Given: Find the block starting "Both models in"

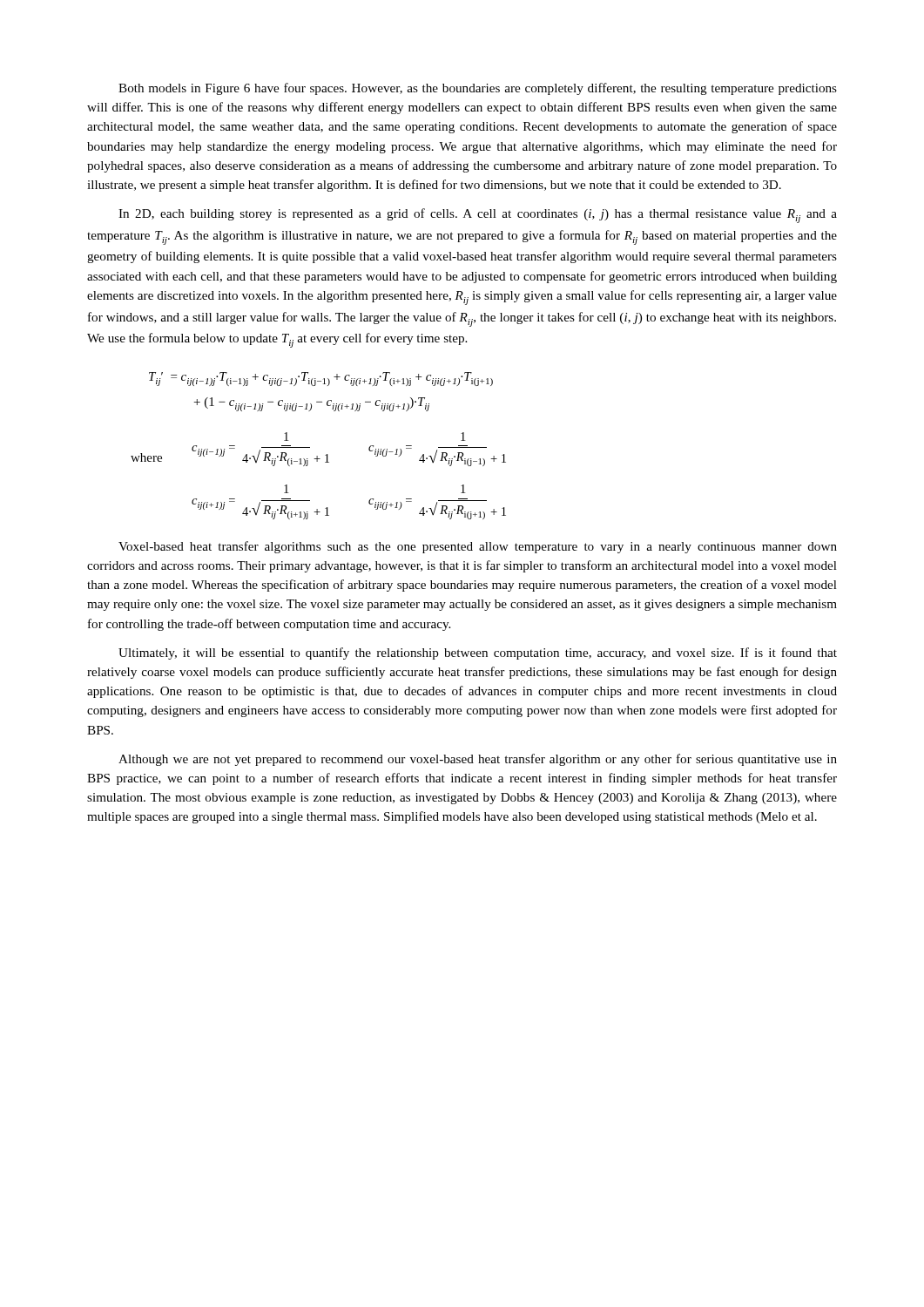Looking at the screenshot, I should point(462,136).
